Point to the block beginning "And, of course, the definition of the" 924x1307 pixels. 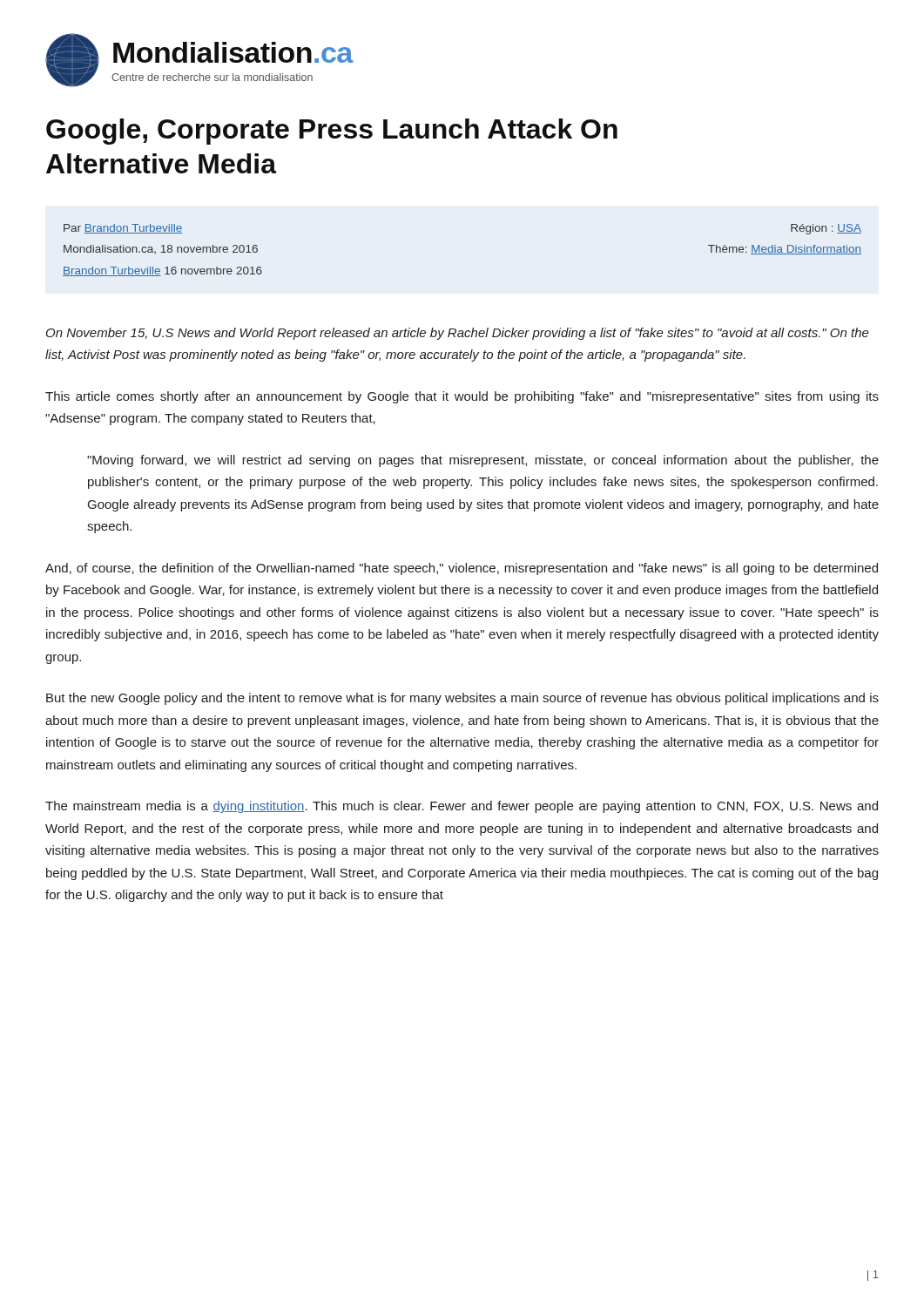pyautogui.click(x=462, y=612)
